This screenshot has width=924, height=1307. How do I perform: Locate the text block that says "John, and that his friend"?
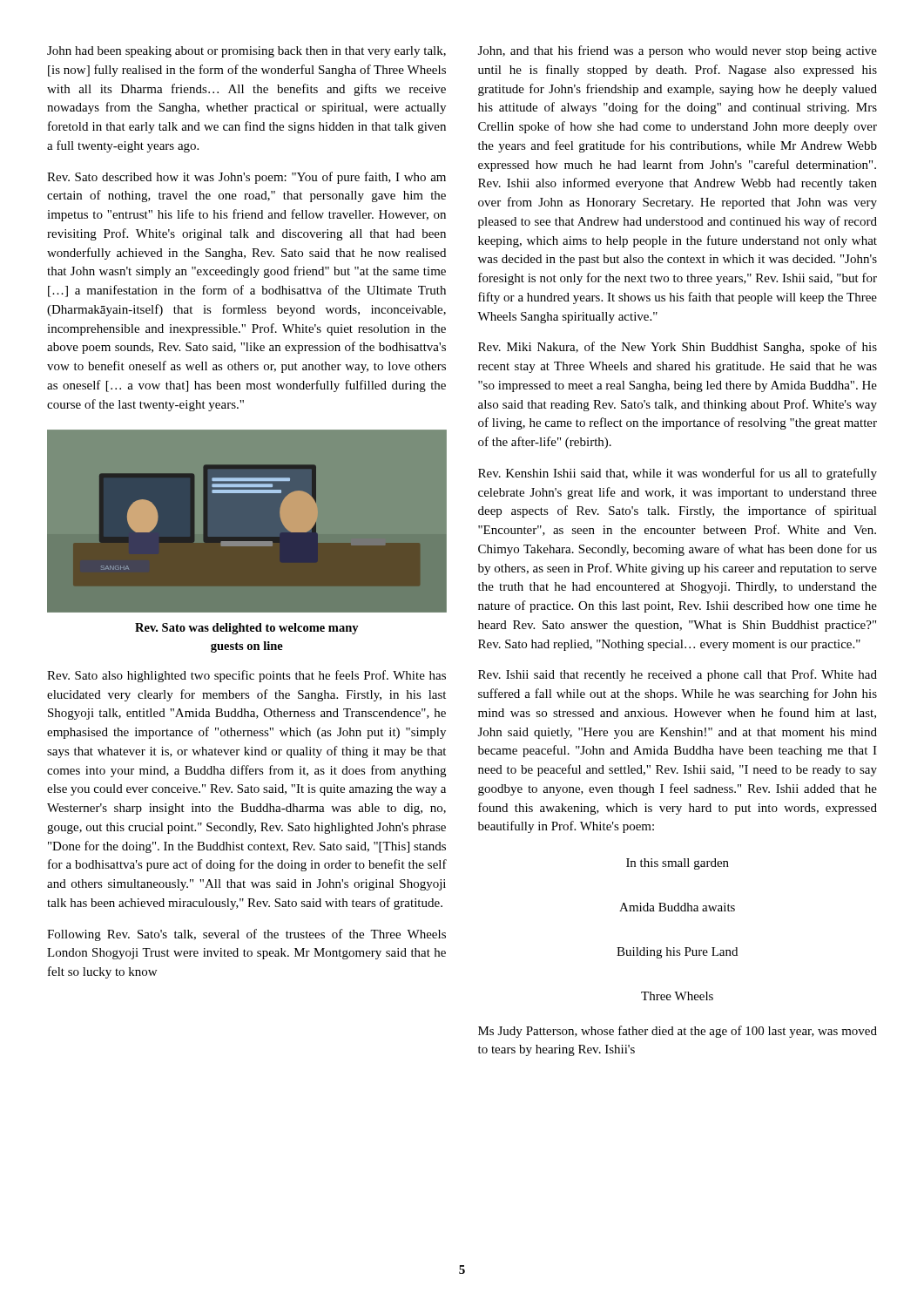click(677, 184)
